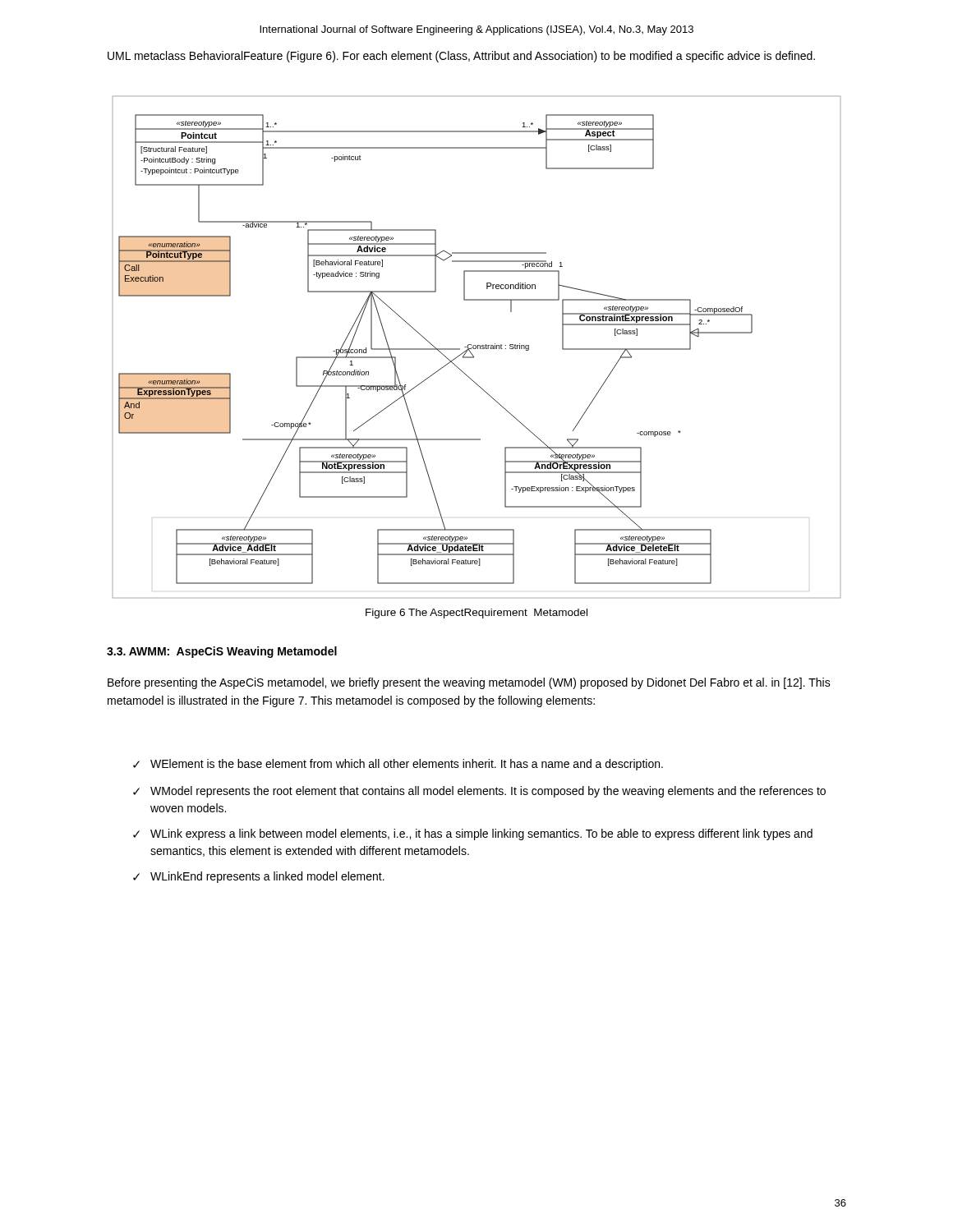This screenshot has height=1232, width=953.
Task: Click on the engineering diagram
Action: pos(476,347)
